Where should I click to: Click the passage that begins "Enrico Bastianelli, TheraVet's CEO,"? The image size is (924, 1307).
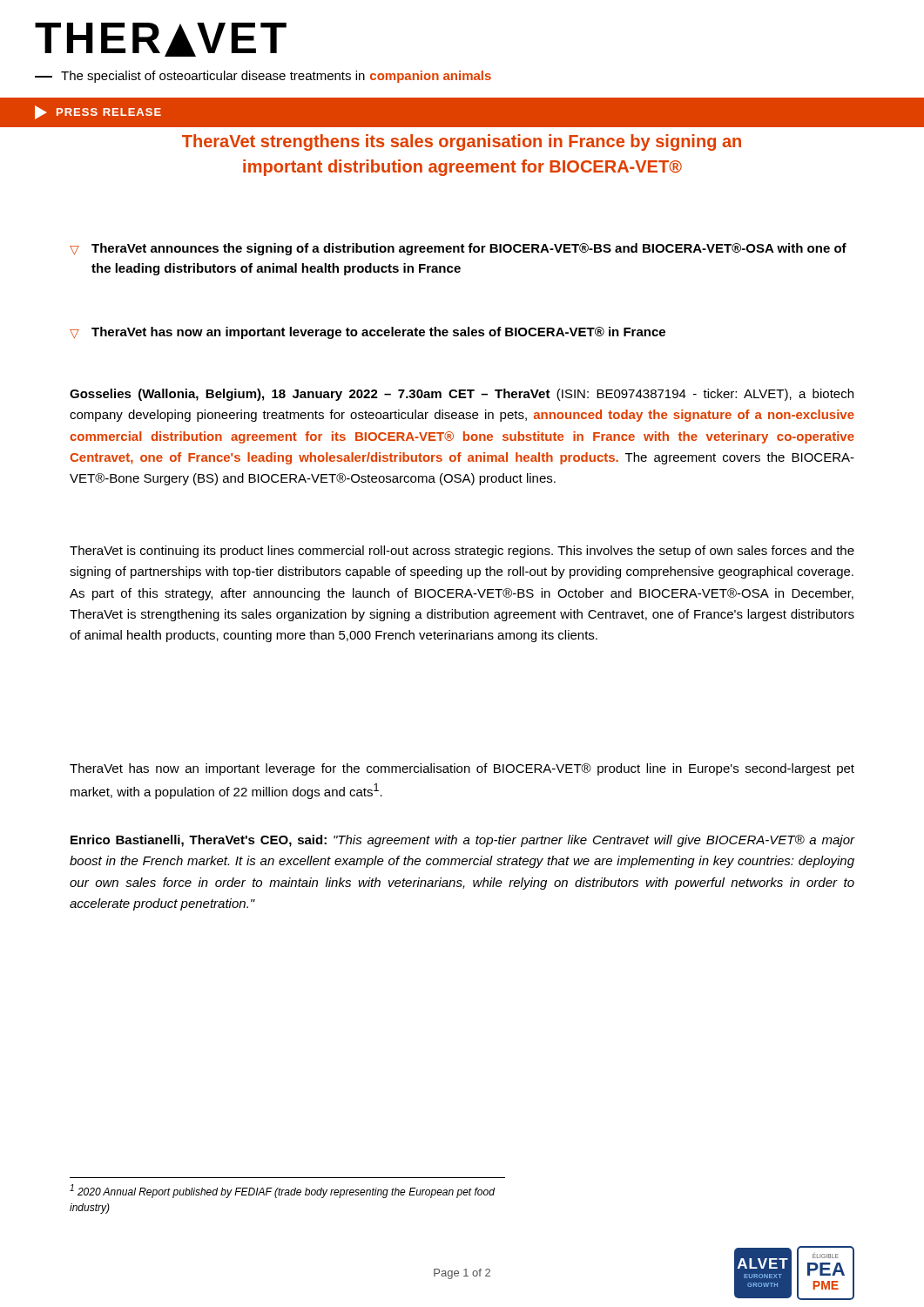(462, 871)
